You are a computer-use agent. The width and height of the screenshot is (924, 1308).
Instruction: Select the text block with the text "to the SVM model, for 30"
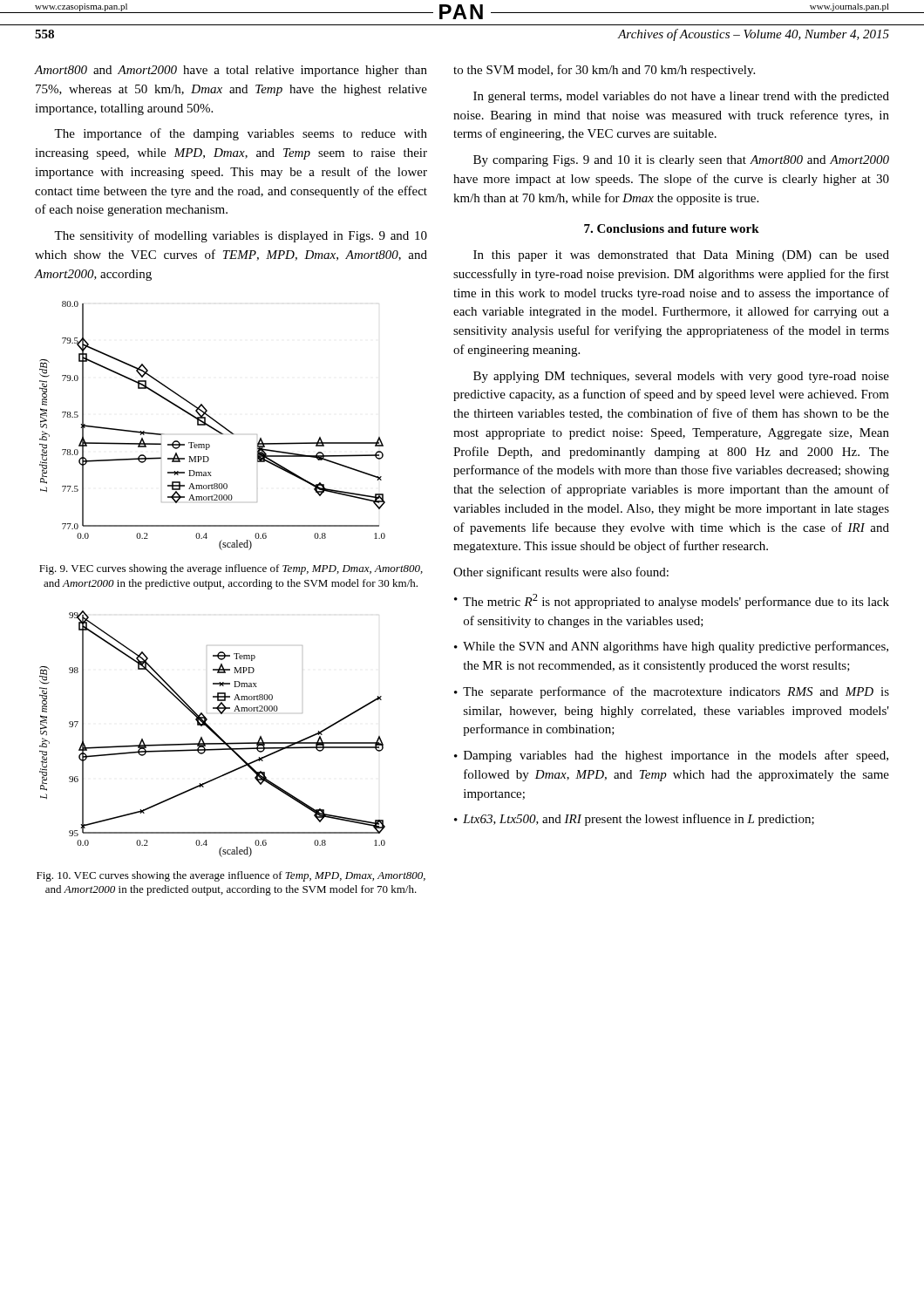671,134
